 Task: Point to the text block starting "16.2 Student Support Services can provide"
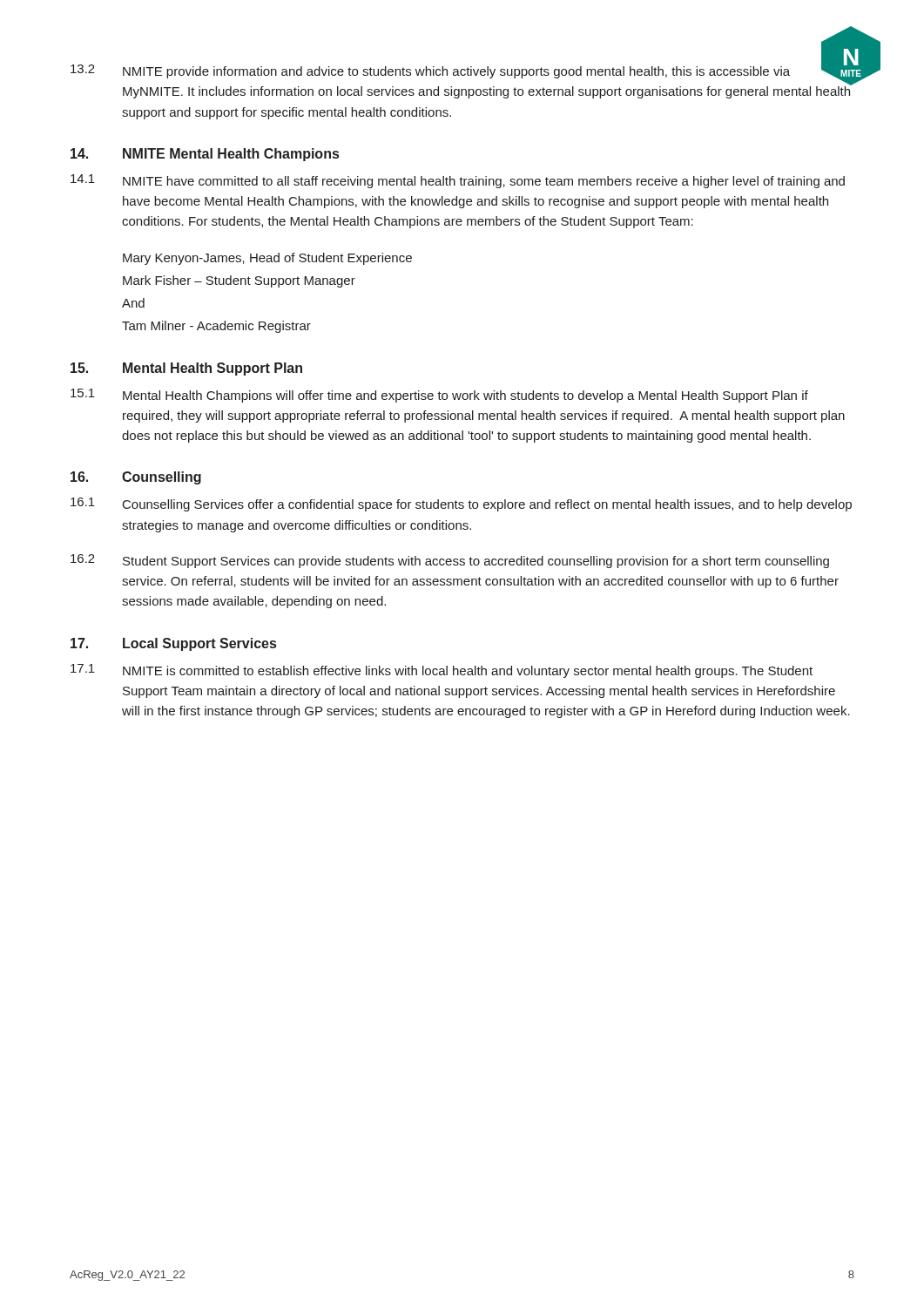[462, 581]
